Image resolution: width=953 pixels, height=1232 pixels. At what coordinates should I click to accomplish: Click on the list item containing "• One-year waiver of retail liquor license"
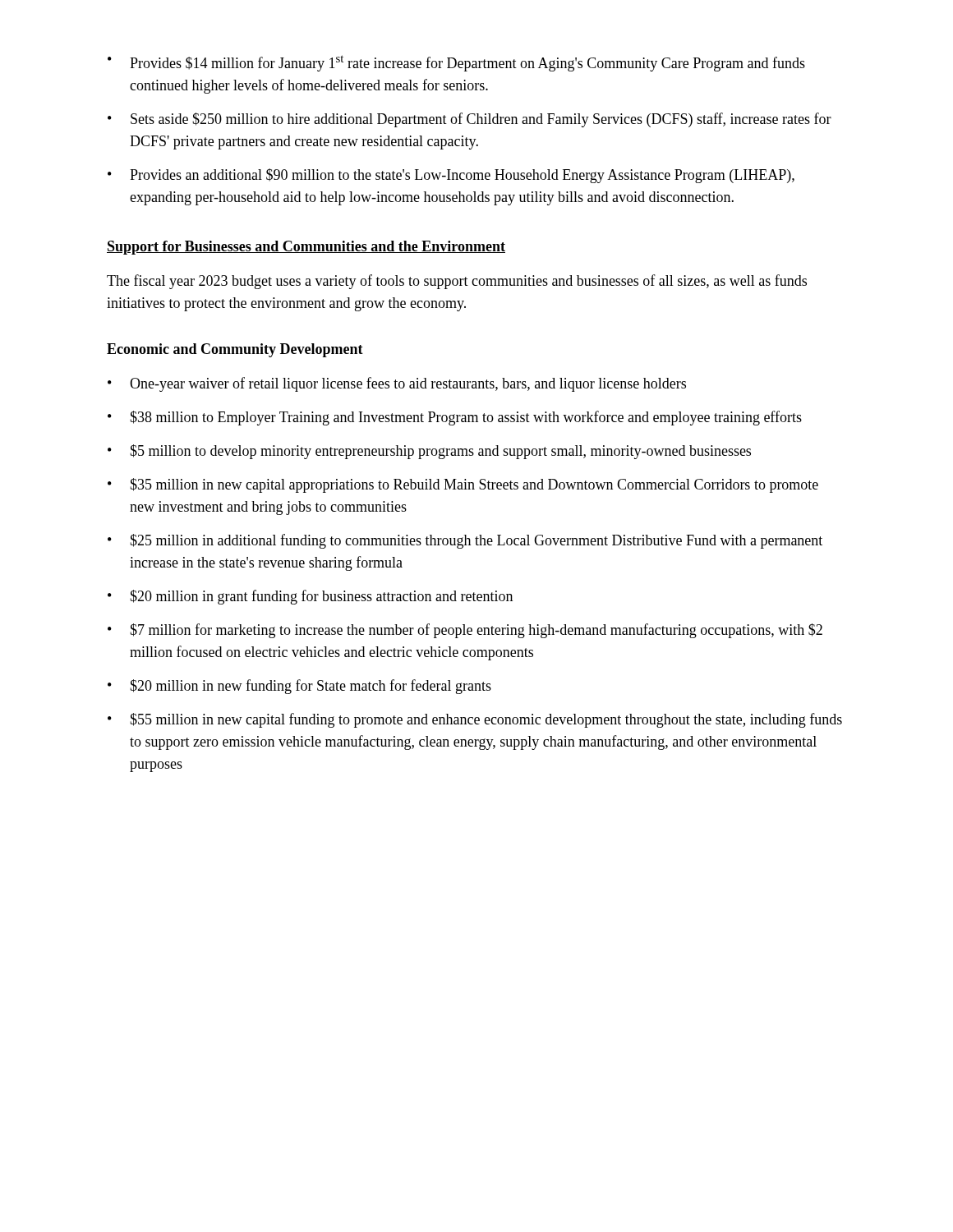tap(397, 384)
